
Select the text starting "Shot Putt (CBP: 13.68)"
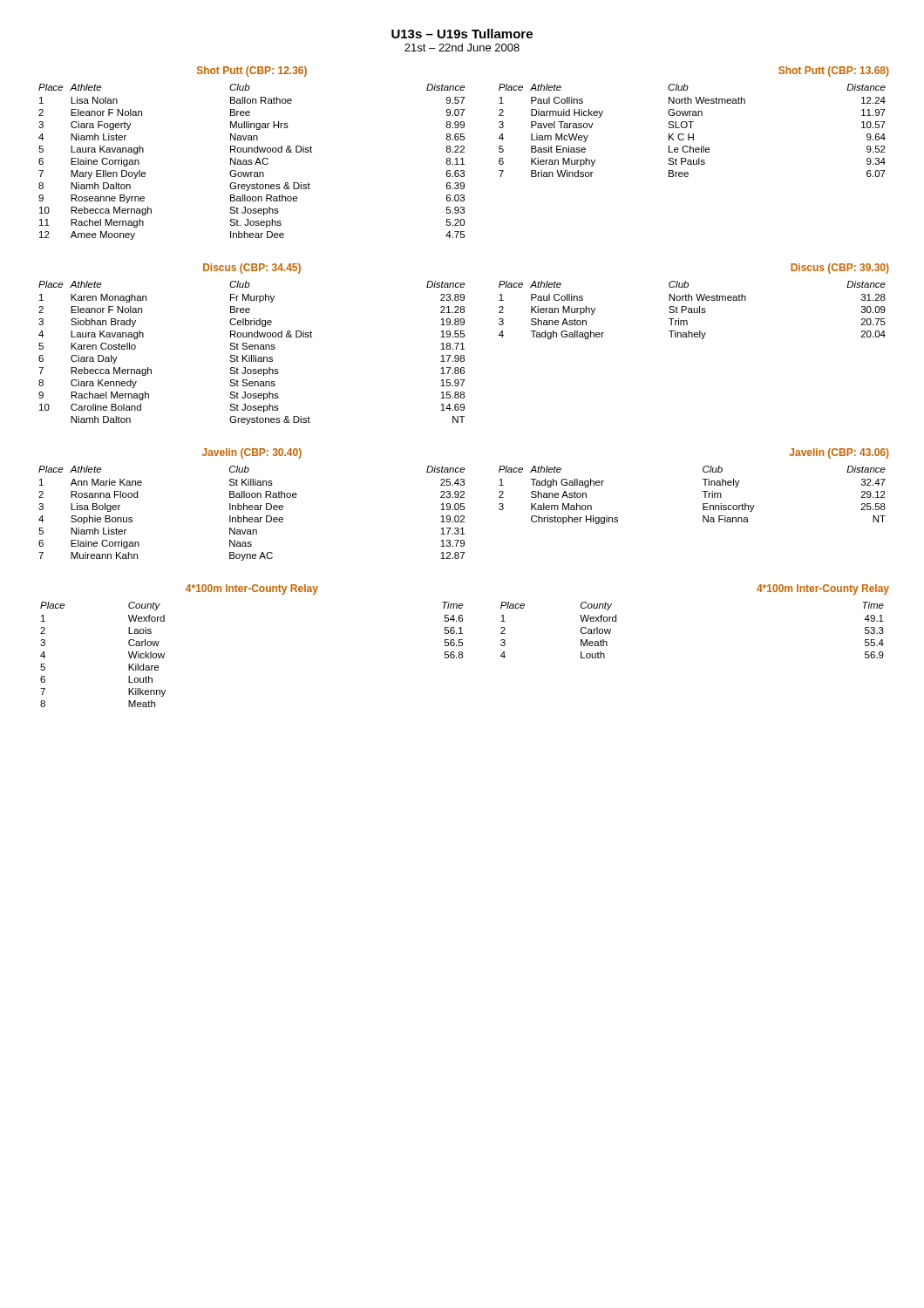[x=834, y=71]
